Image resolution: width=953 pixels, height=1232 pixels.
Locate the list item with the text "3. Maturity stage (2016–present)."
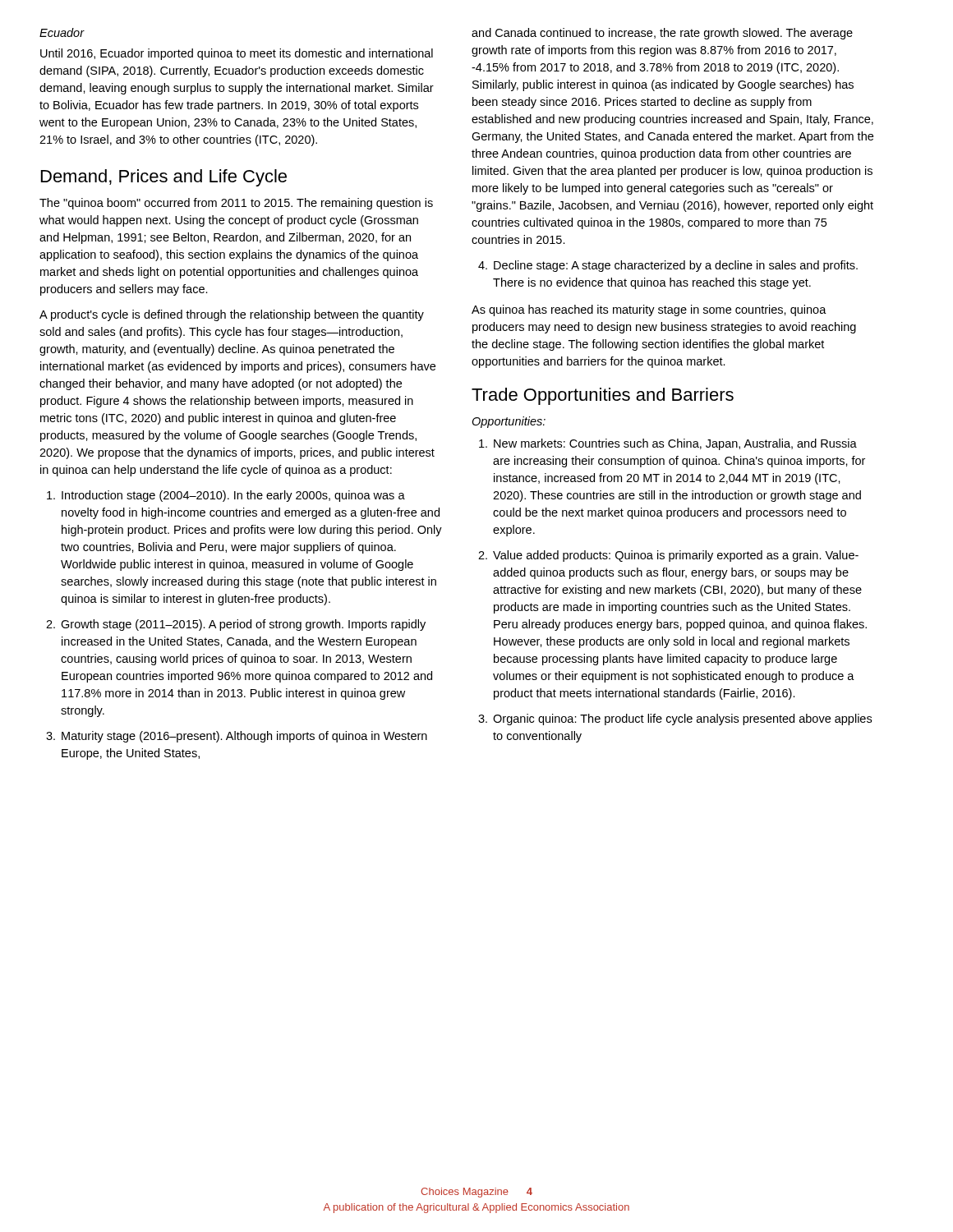pyautogui.click(x=244, y=745)
